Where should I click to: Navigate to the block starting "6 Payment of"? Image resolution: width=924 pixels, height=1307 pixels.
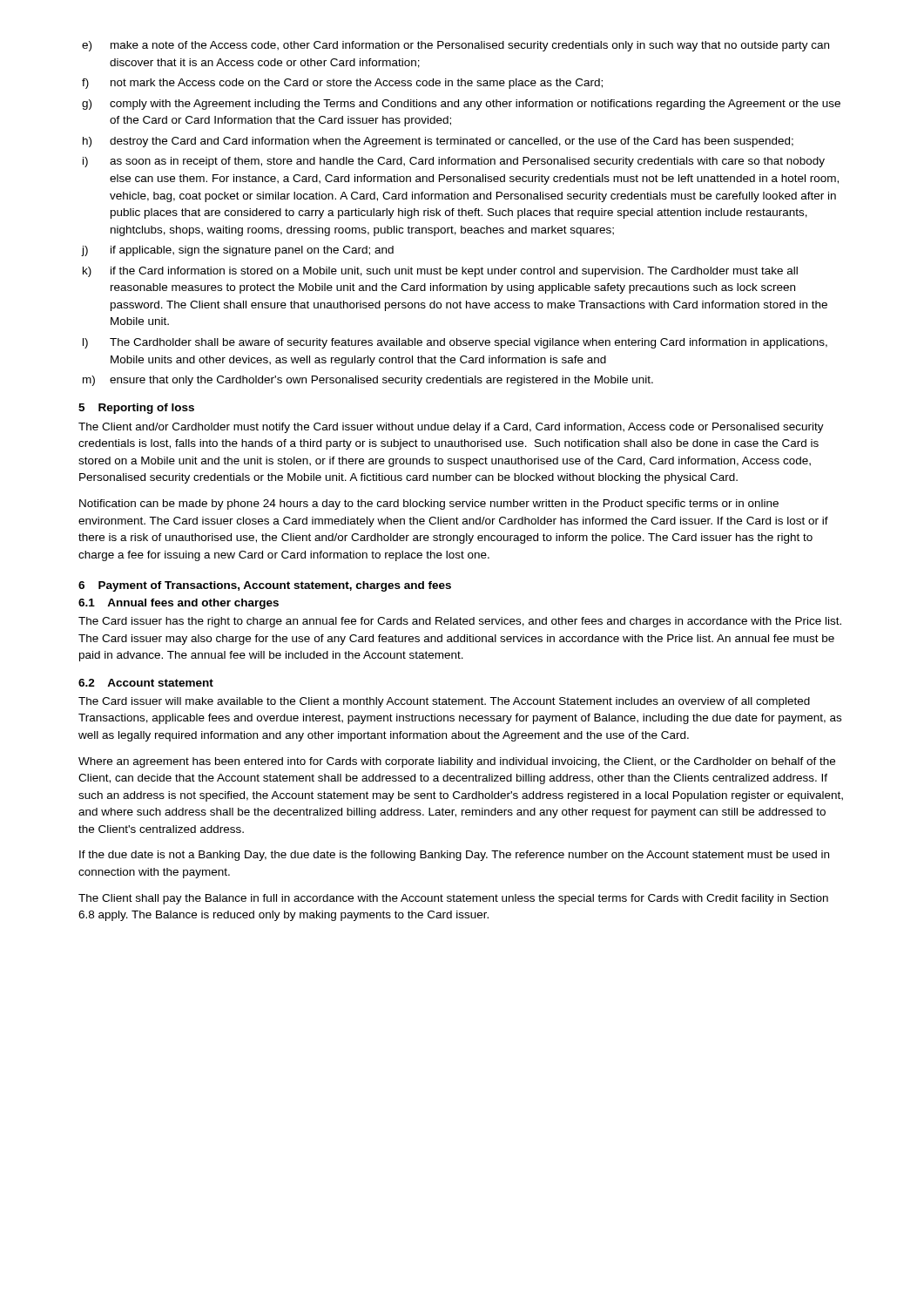[265, 585]
